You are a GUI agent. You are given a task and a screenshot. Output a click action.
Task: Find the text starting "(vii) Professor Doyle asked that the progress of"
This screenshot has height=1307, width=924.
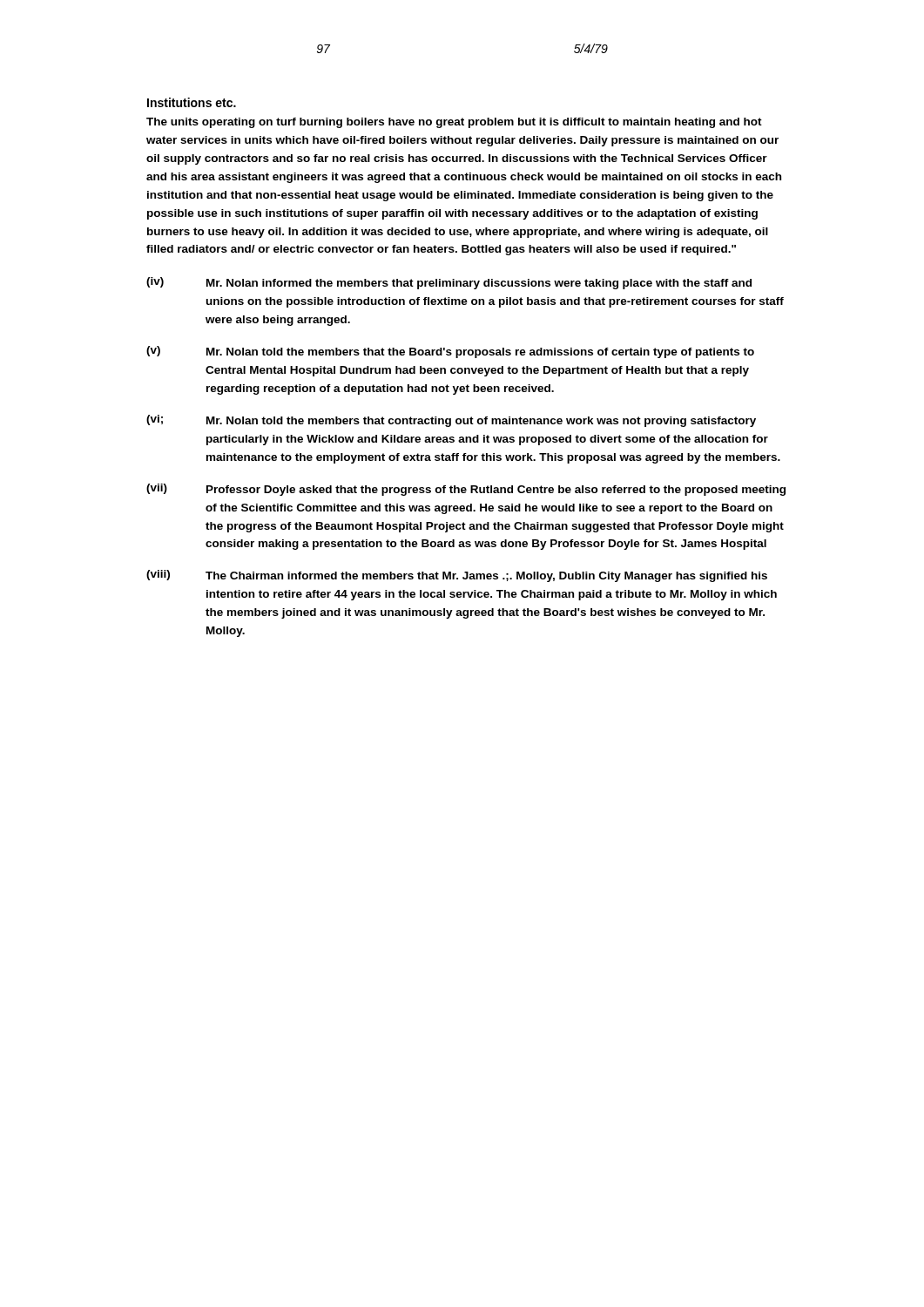[469, 517]
